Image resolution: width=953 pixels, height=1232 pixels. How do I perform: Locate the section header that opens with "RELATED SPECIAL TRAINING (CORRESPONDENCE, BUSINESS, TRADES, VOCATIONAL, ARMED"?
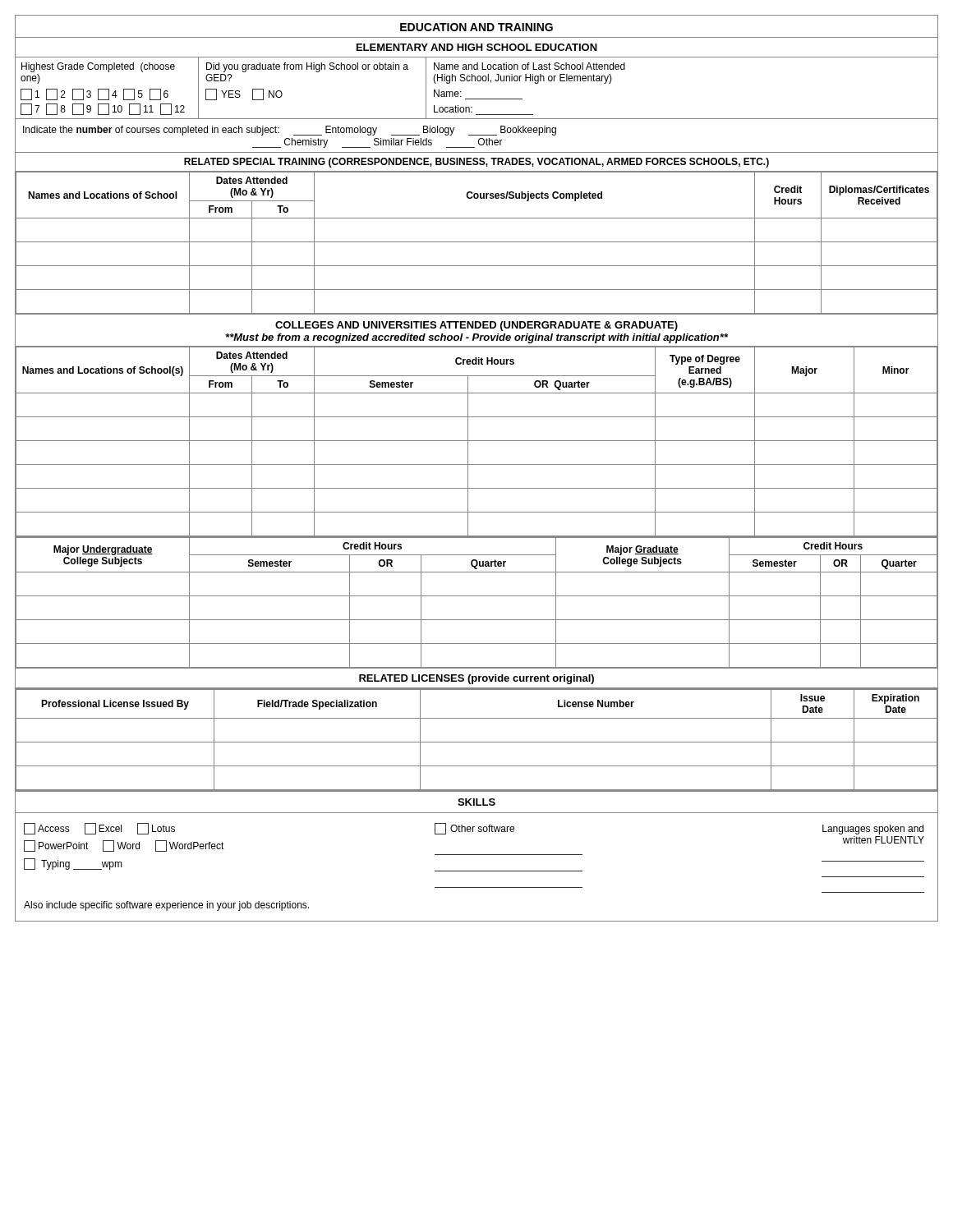coord(476,162)
